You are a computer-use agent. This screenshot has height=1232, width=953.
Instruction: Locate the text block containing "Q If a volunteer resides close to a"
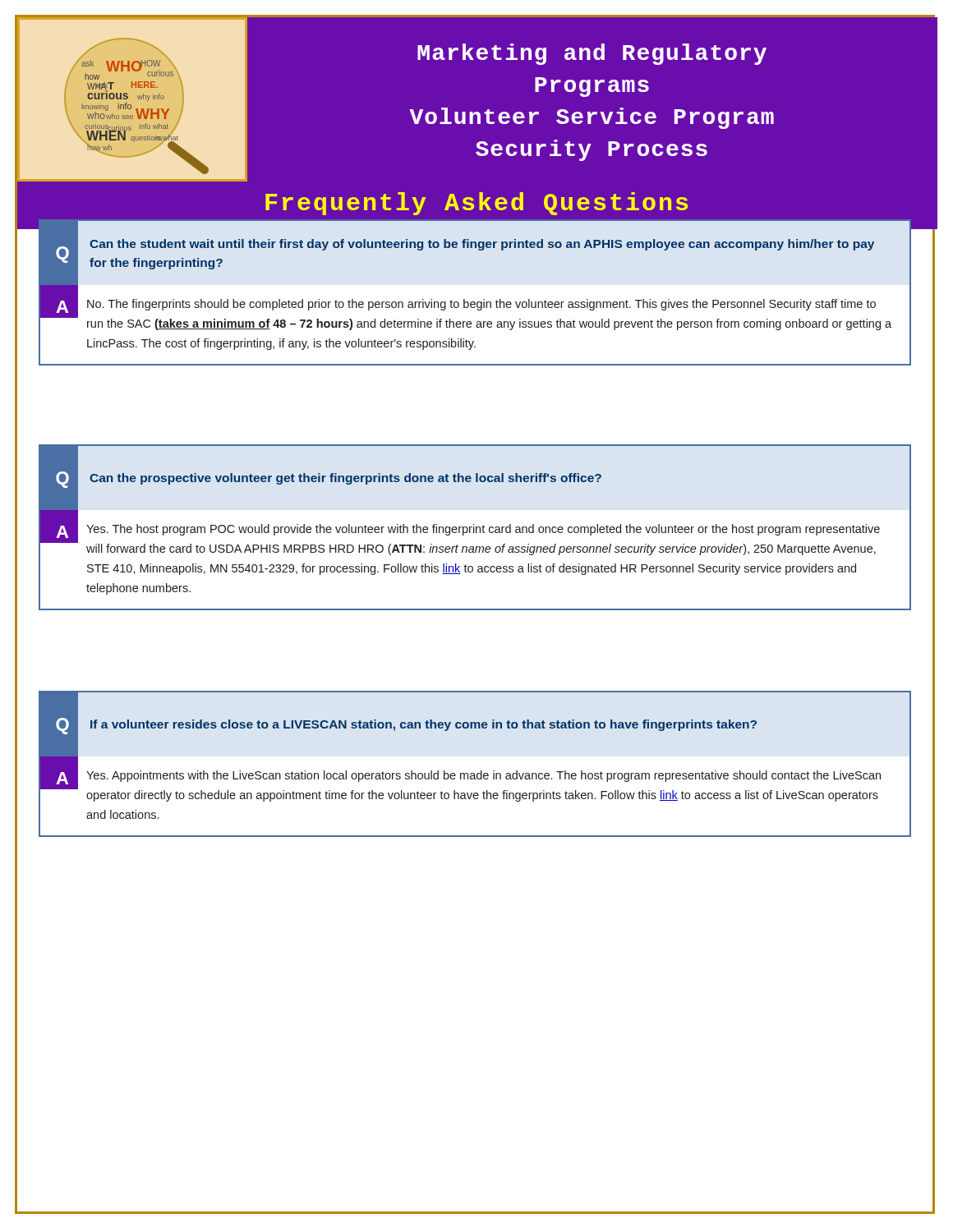tap(475, 724)
